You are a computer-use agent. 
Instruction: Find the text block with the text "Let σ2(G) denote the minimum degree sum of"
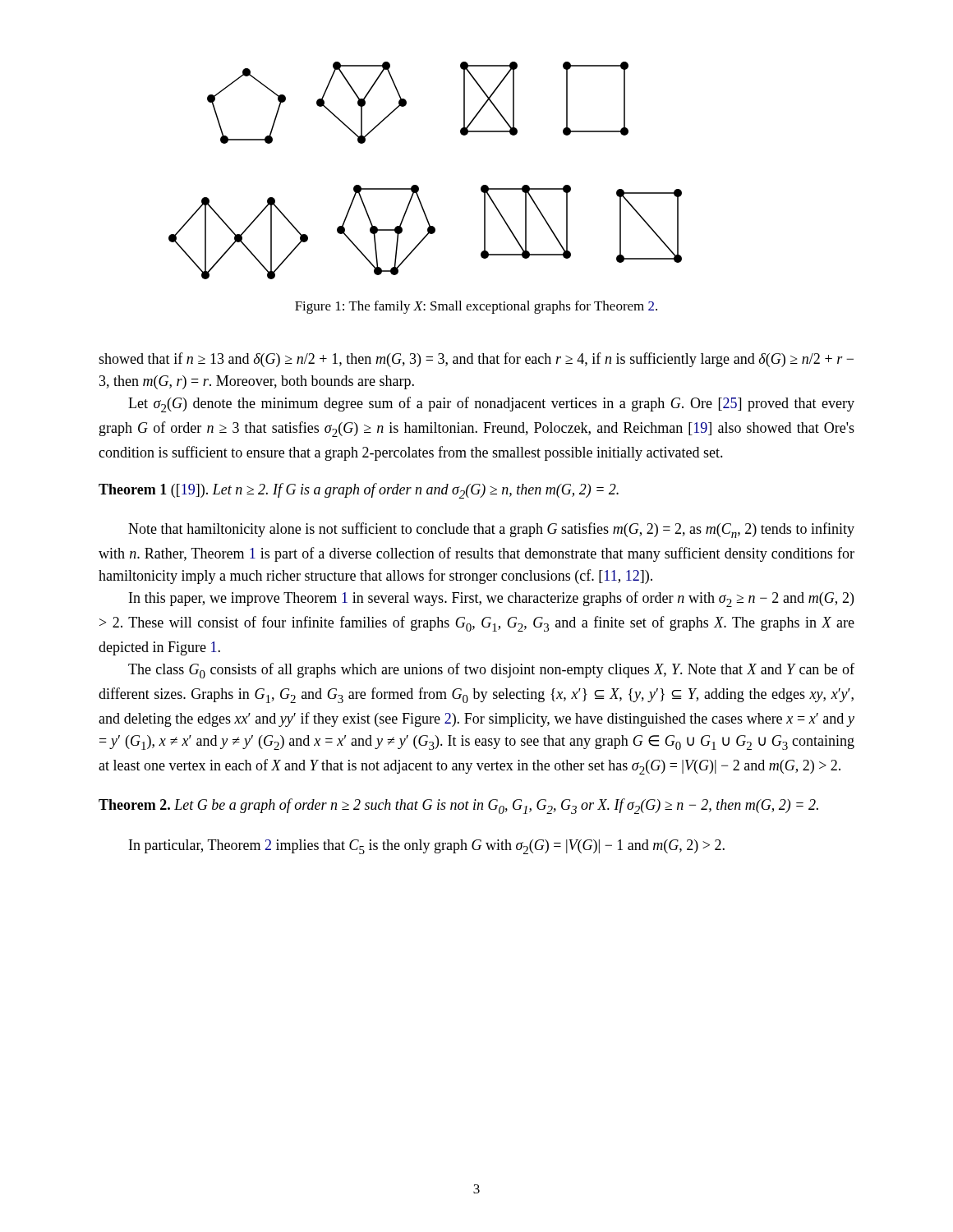[x=476, y=428]
